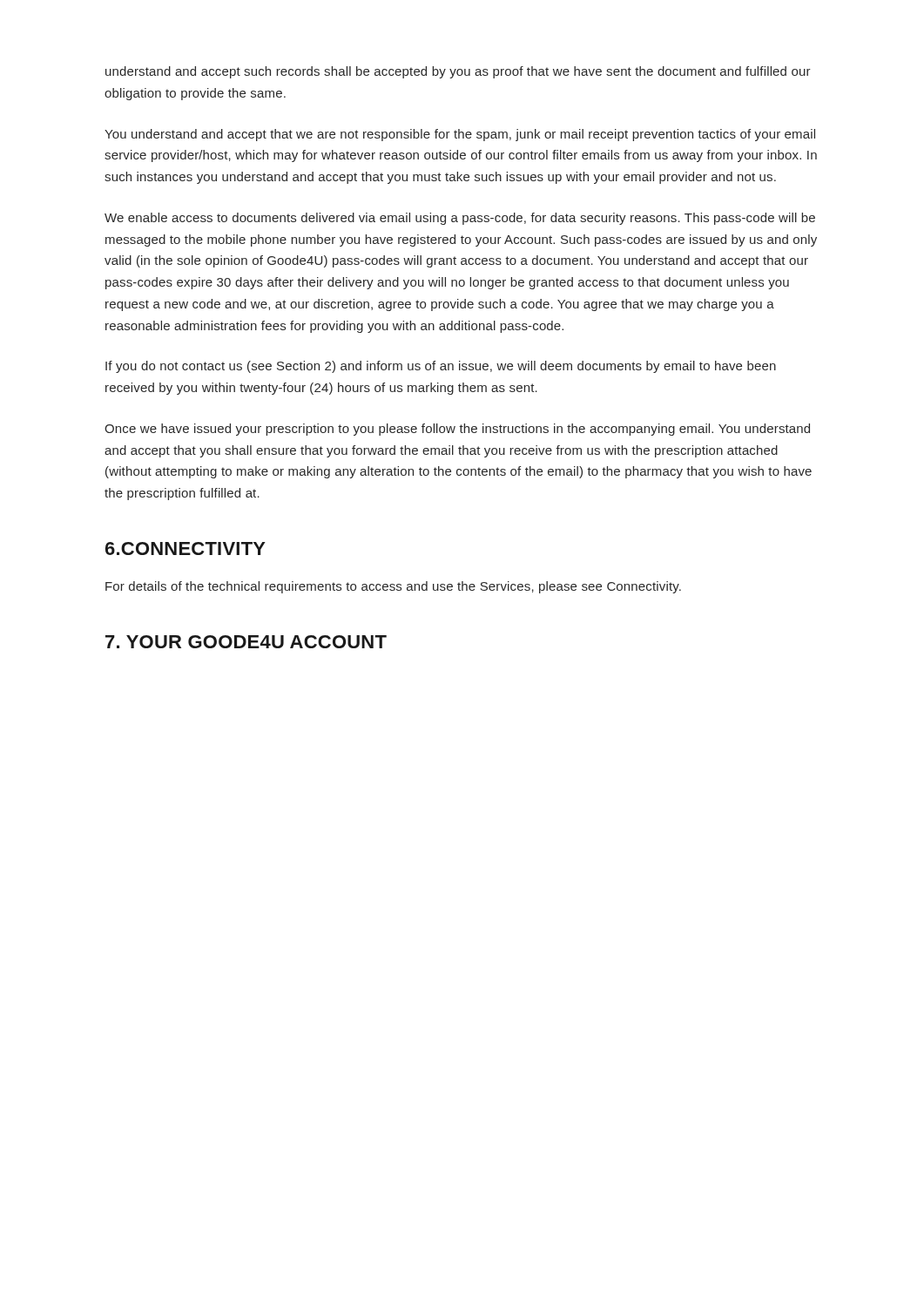Find the text block that says "You understand and accept that we are"
The image size is (924, 1307).
(461, 155)
